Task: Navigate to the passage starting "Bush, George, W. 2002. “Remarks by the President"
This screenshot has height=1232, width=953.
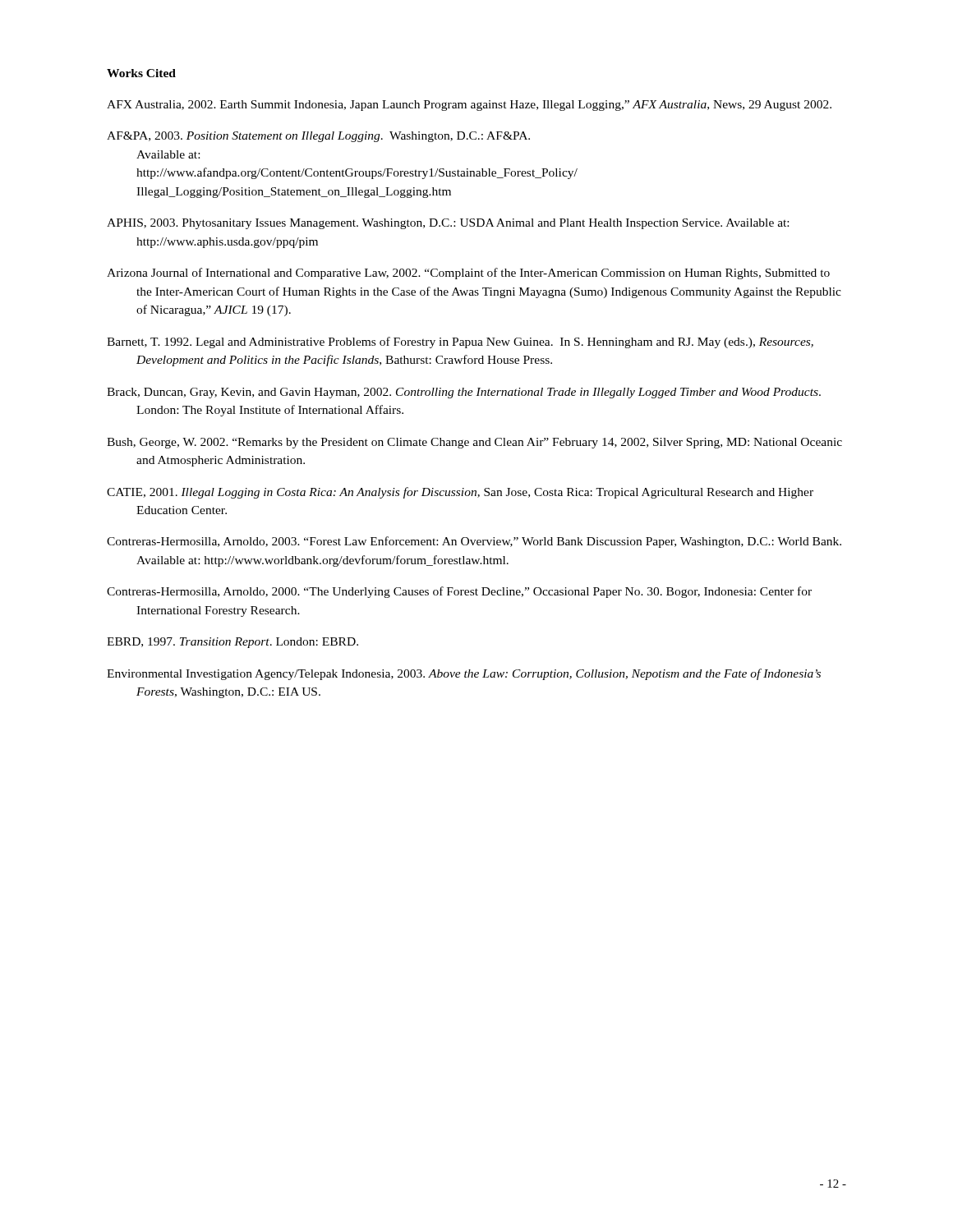Action: 474,450
